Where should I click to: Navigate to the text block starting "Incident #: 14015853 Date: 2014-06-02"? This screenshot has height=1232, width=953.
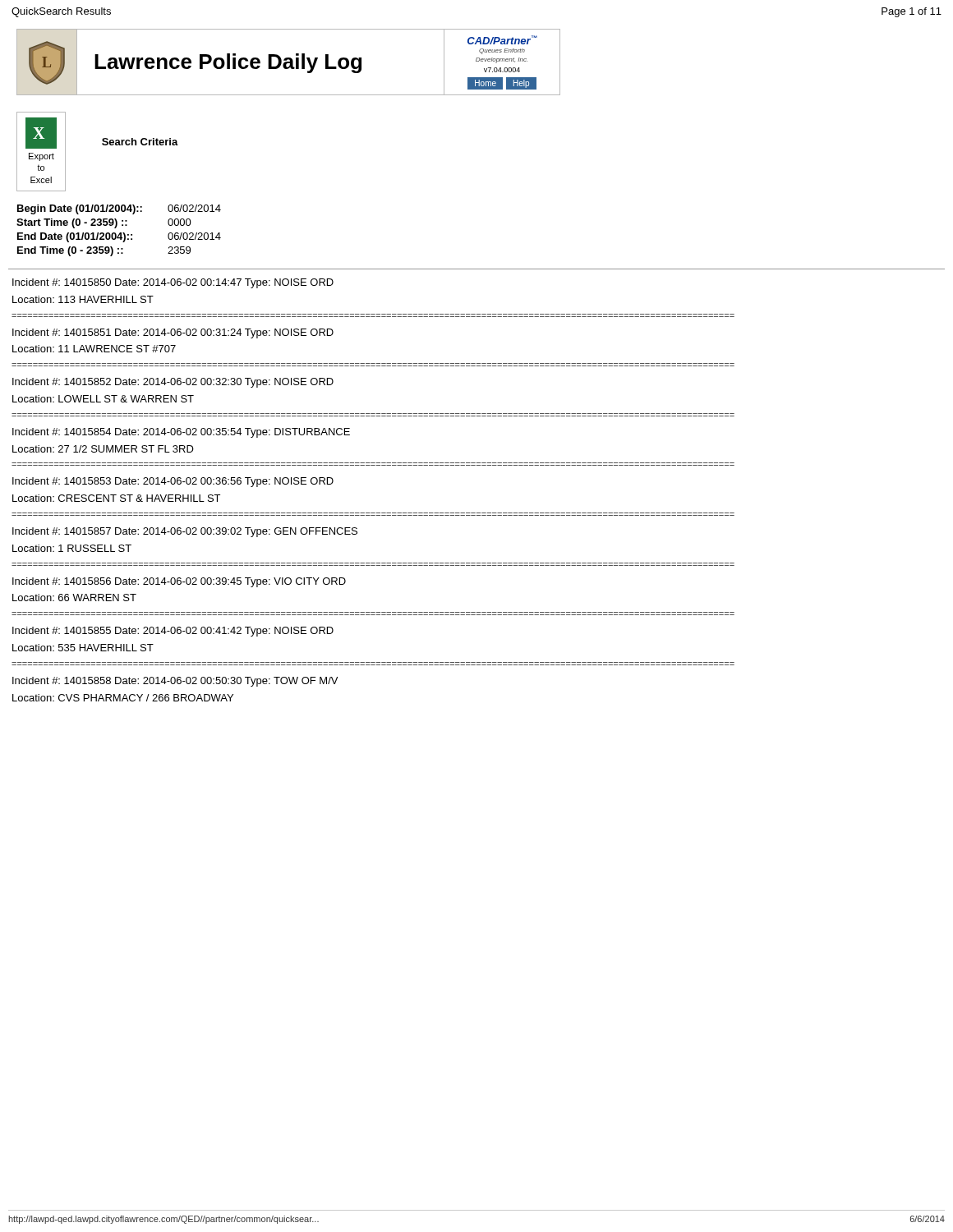(x=173, y=482)
